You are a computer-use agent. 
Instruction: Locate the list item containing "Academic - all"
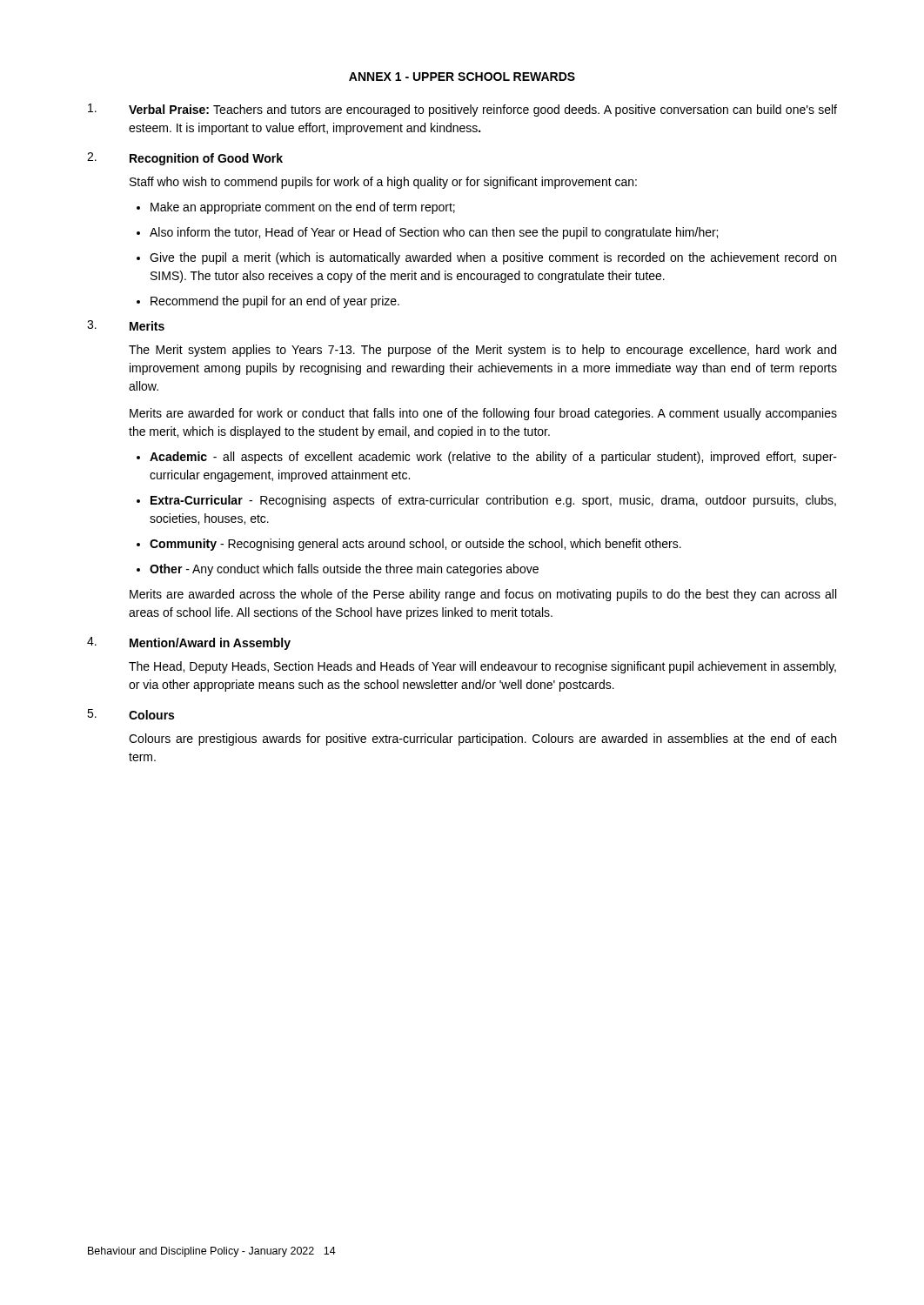pyautogui.click(x=493, y=466)
